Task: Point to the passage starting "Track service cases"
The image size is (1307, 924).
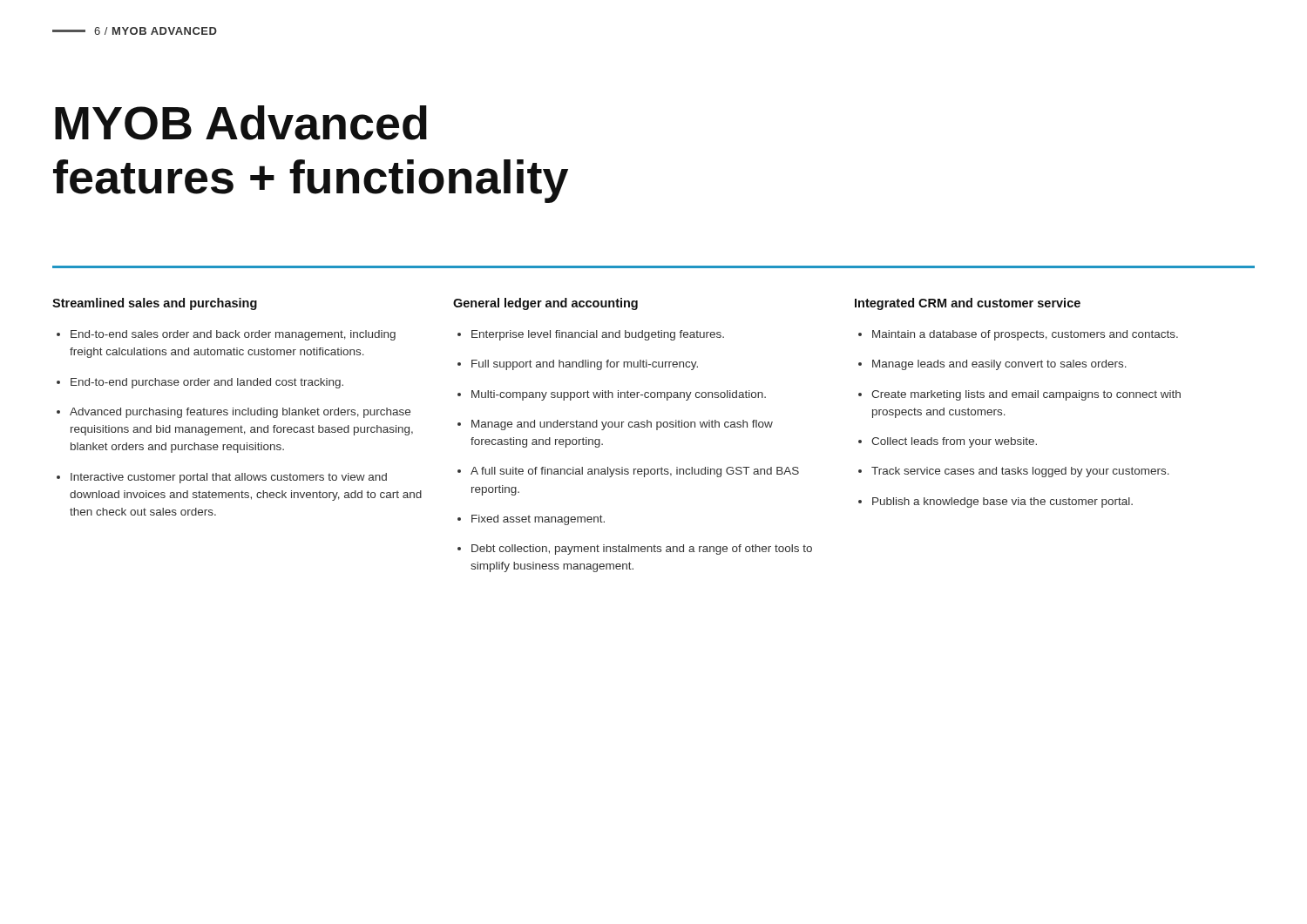Action: (1021, 471)
